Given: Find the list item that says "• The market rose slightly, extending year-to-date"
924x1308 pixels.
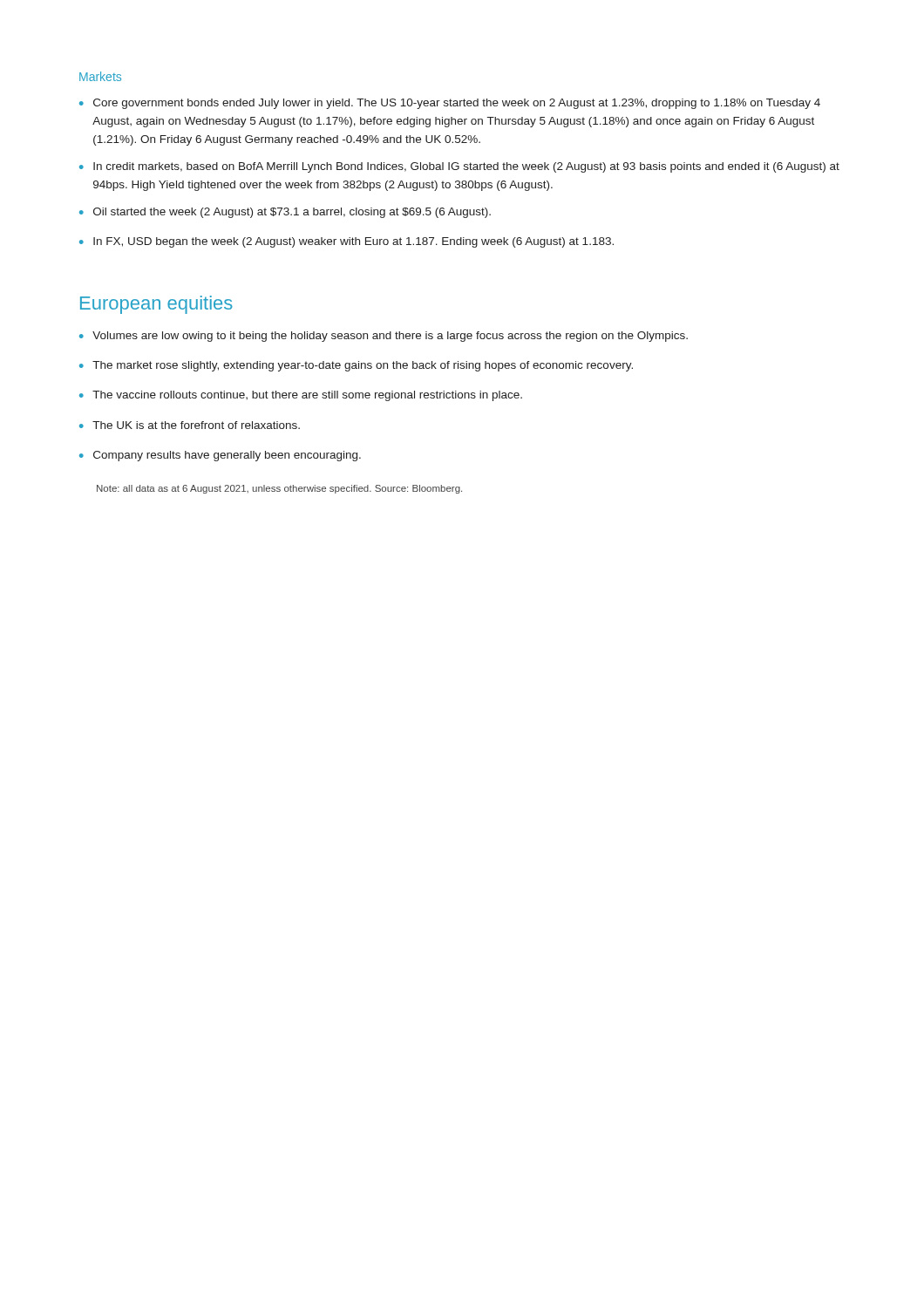Looking at the screenshot, I should click(x=462, y=367).
